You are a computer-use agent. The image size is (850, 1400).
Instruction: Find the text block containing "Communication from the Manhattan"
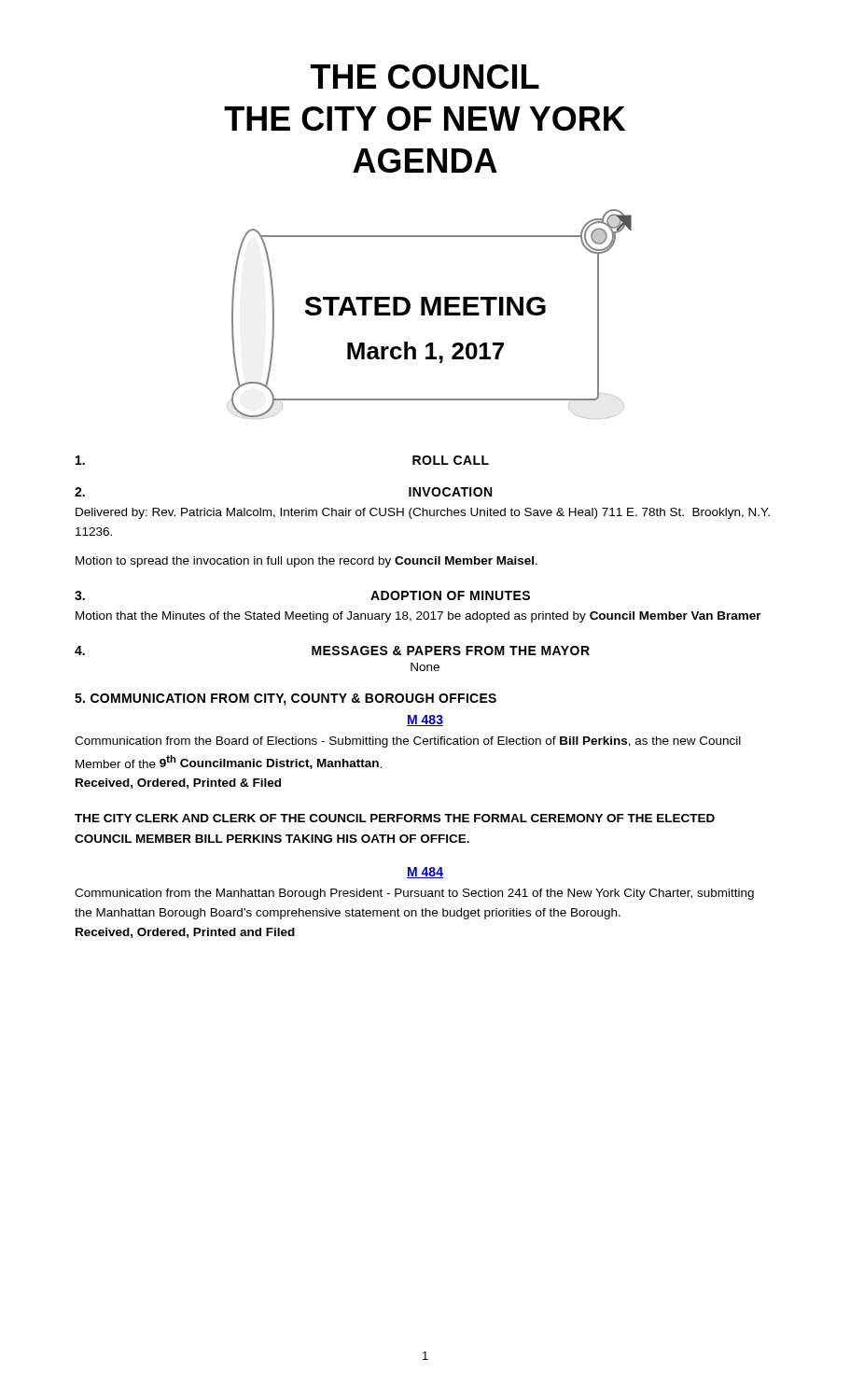(x=415, y=912)
